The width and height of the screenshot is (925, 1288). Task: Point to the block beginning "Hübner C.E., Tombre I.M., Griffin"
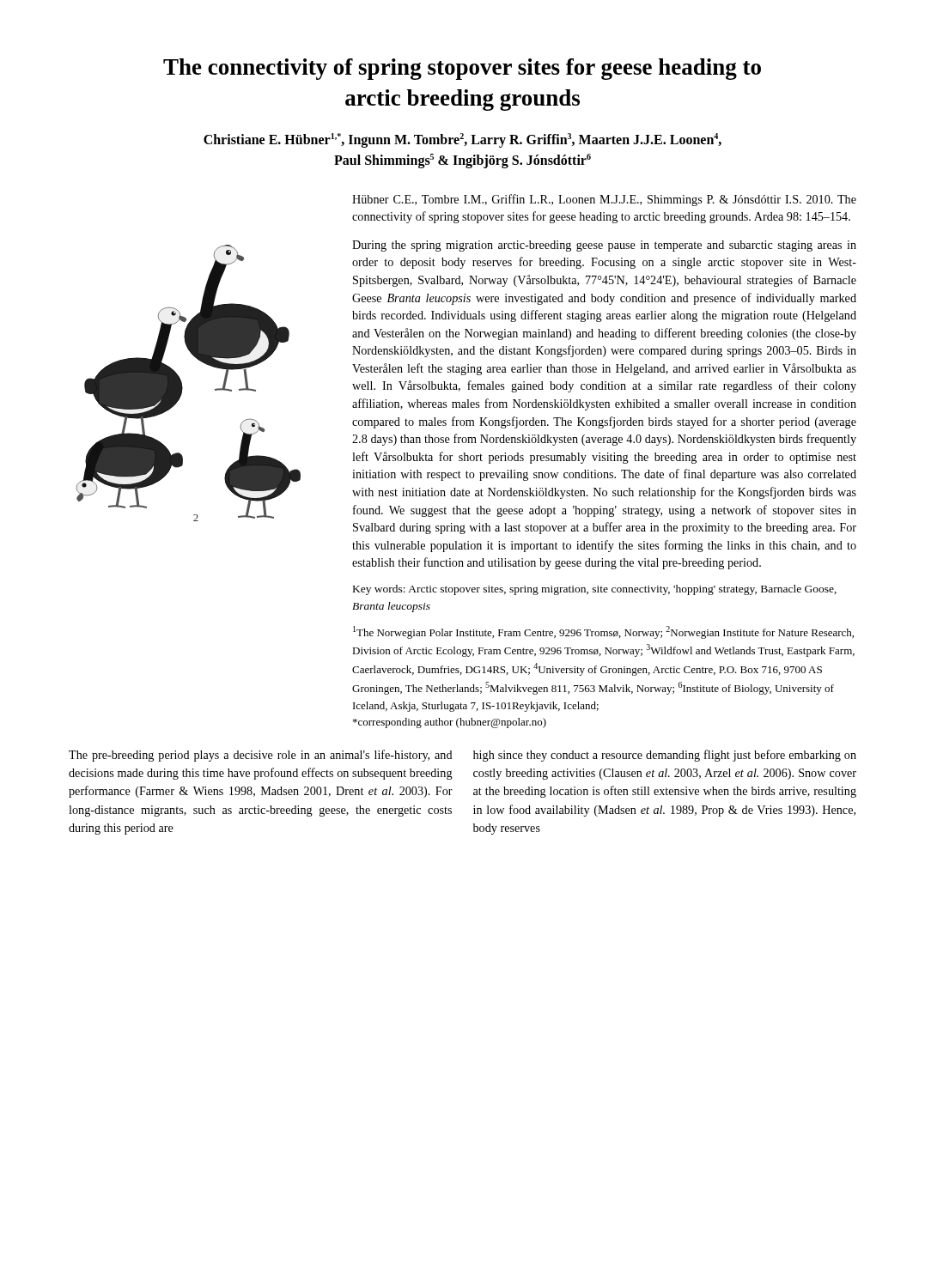[604, 208]
